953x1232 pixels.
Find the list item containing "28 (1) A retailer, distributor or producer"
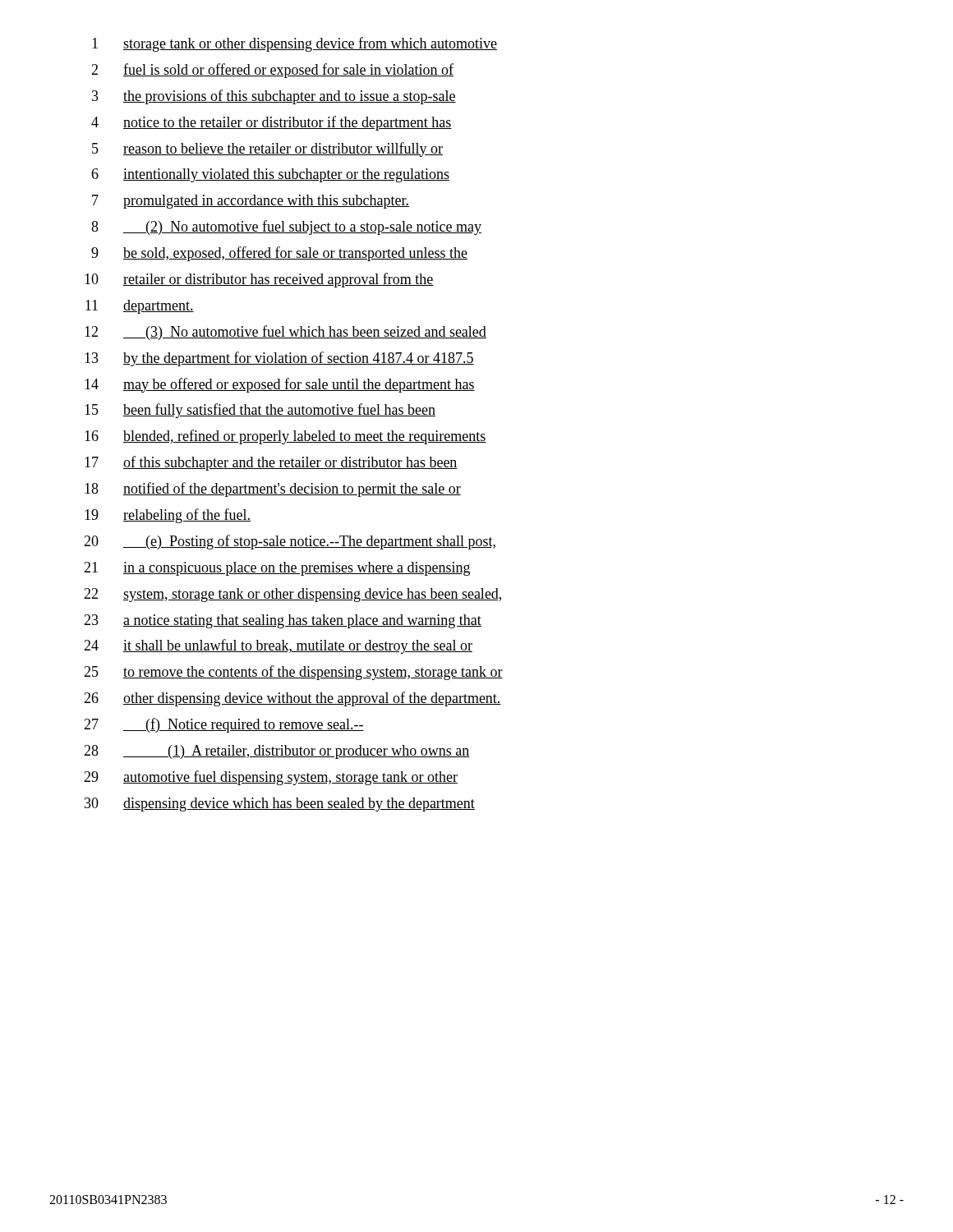[x=476, y=752]
